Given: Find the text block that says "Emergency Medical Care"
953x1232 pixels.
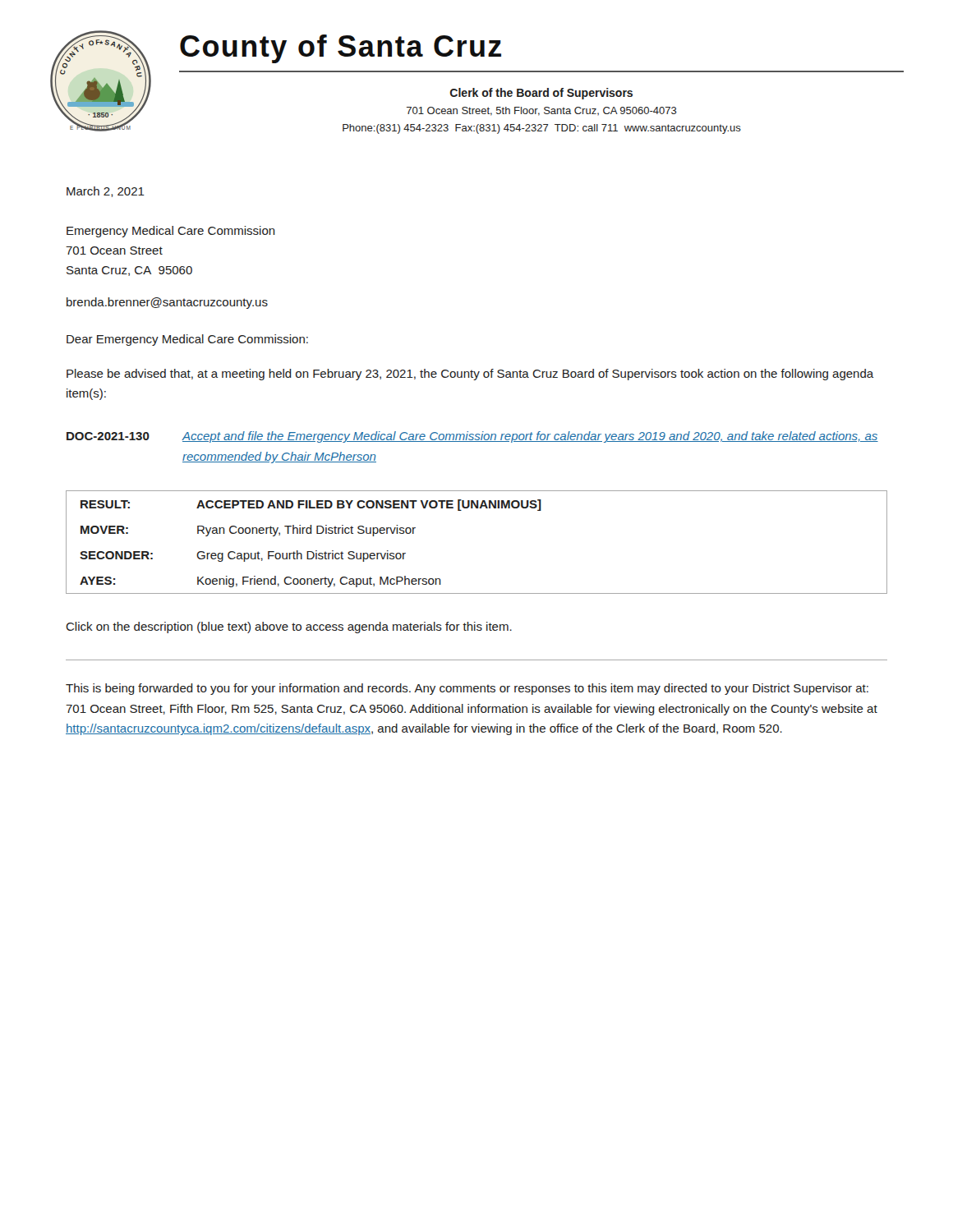Looking at the screenshot, I should pos(171,250).
